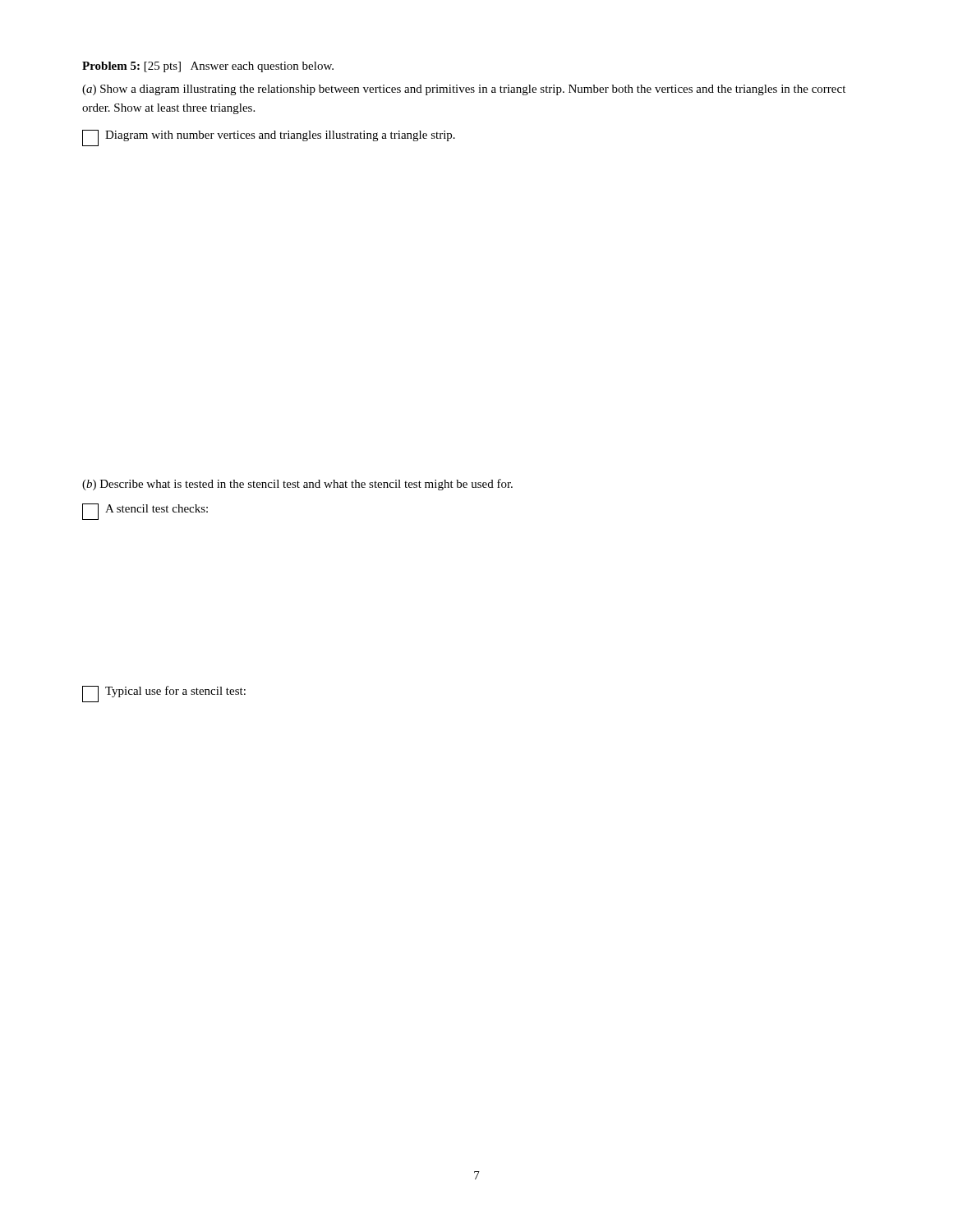Click on the text block containing "Problem 5: [25"

208,66
